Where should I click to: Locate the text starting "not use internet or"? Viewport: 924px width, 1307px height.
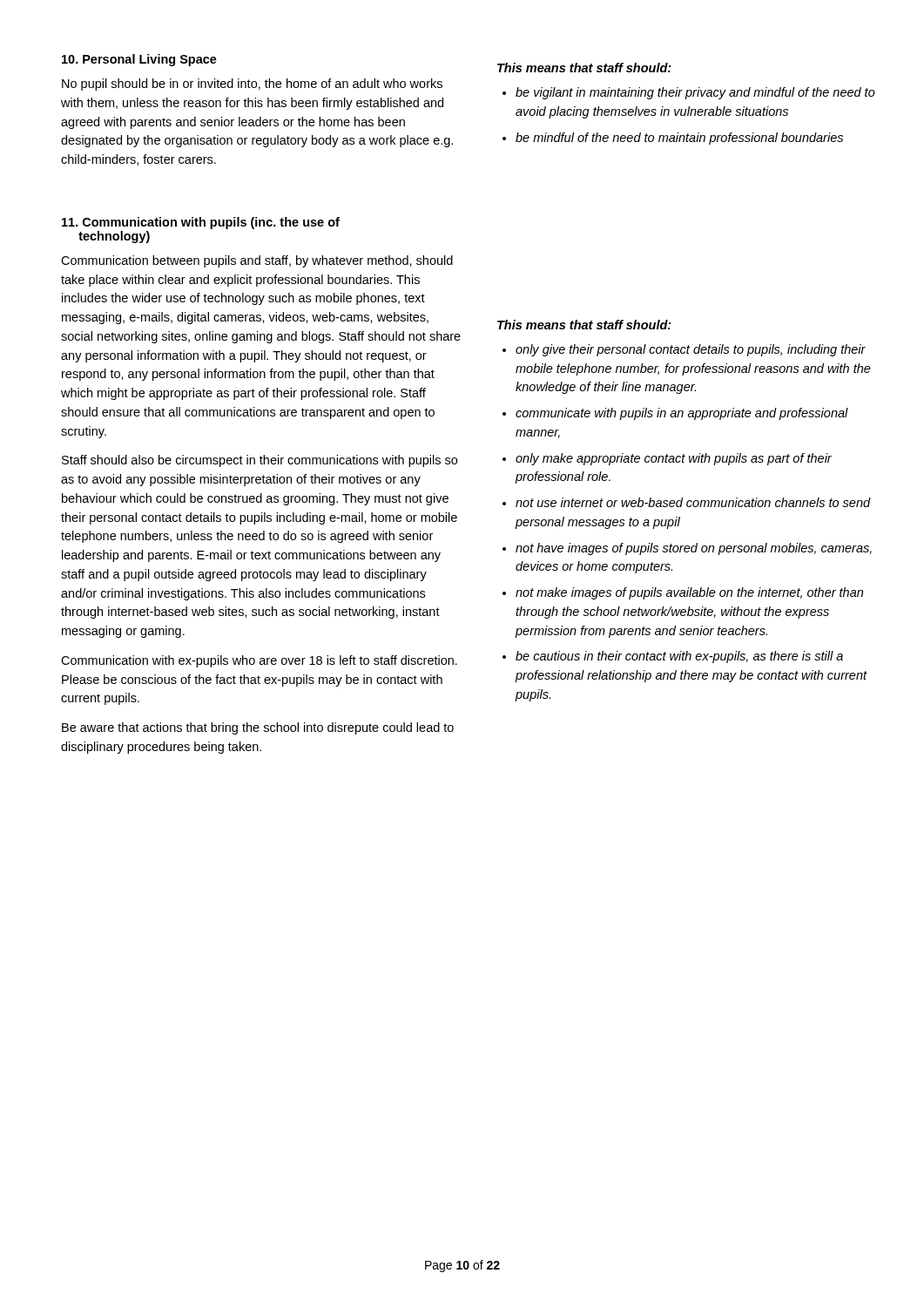tap(702, 513)
